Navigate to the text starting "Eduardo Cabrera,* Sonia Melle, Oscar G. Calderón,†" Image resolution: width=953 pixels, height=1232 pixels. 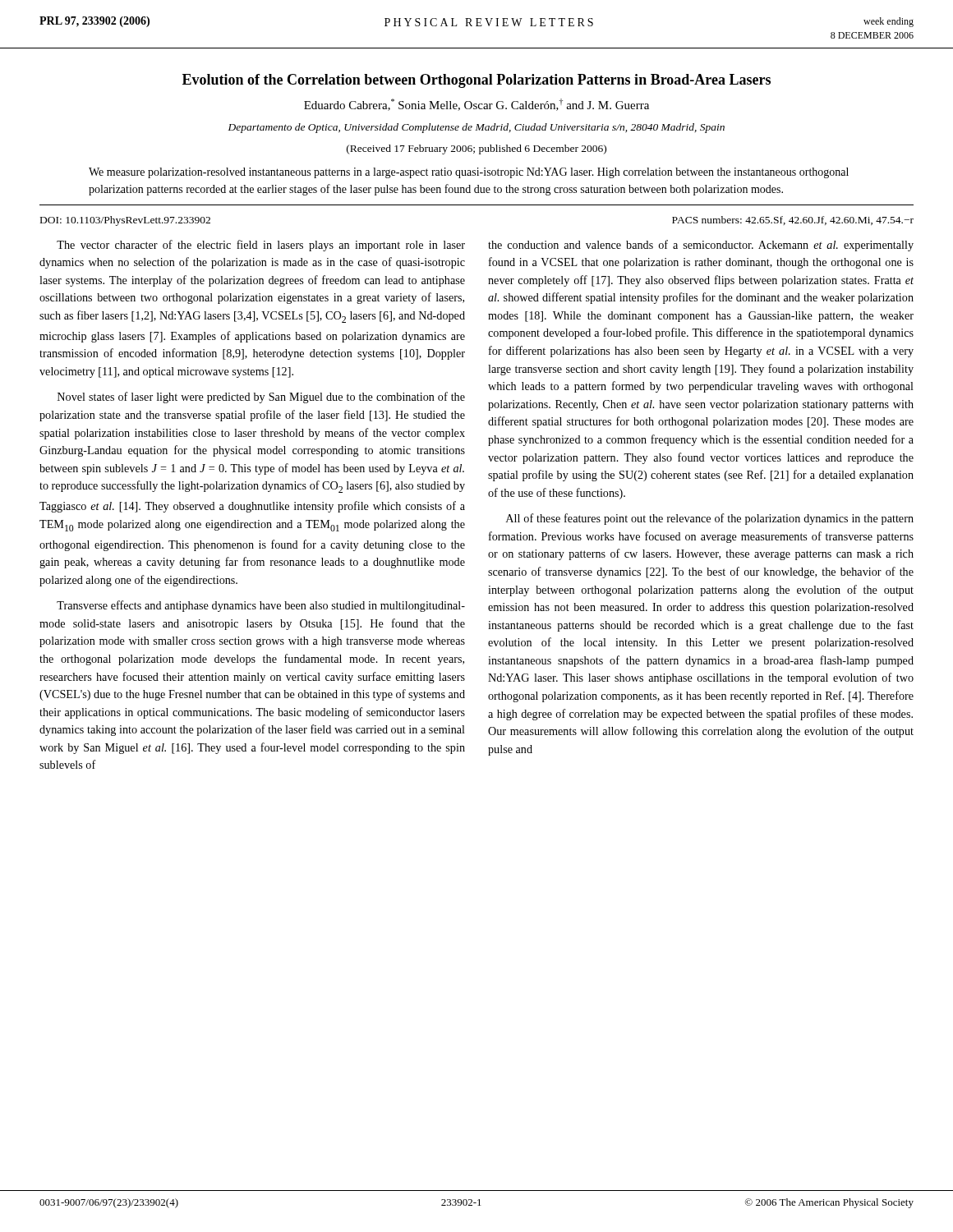[476, 104]
